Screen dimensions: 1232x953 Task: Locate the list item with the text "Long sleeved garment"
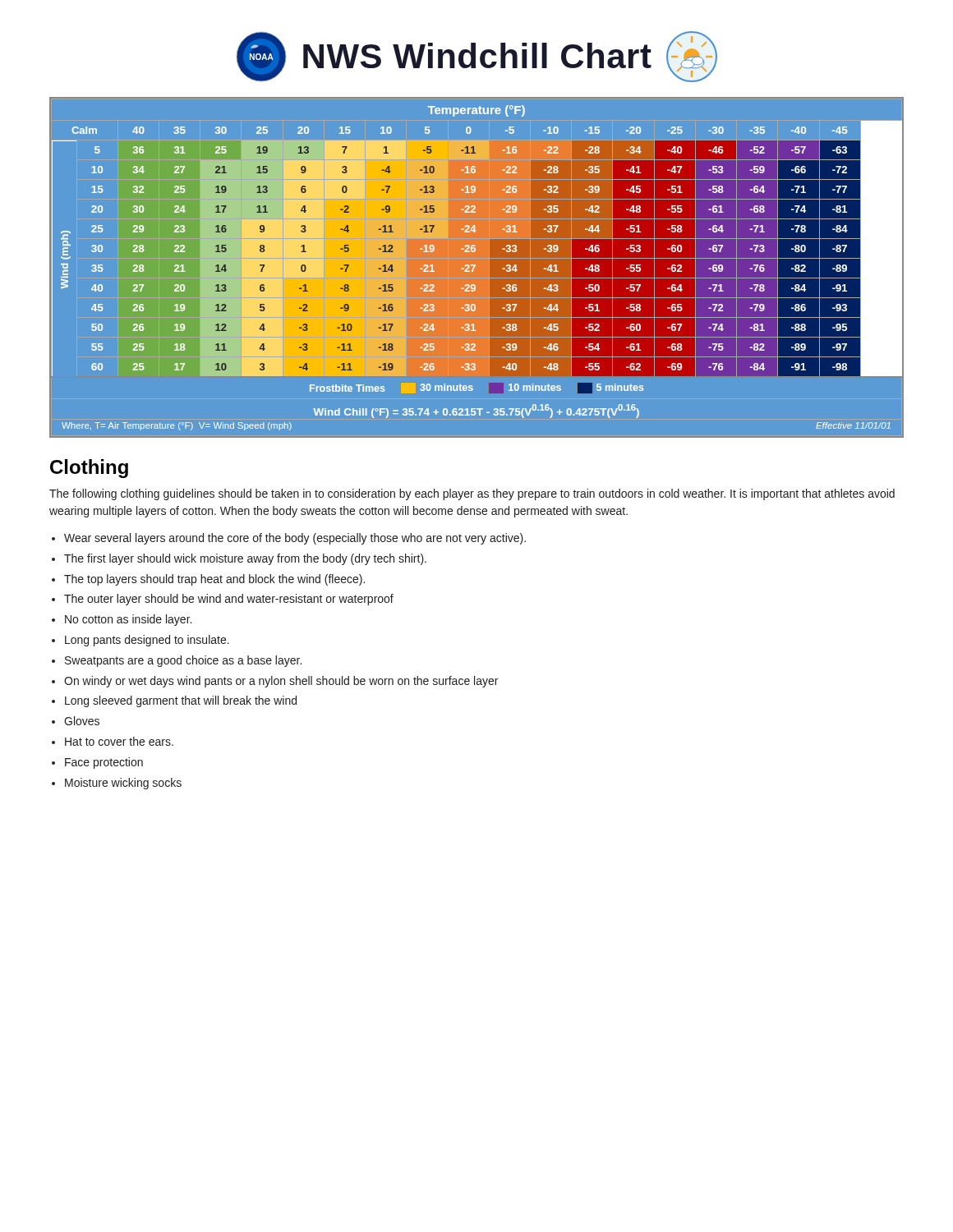[x=181, y=701]
